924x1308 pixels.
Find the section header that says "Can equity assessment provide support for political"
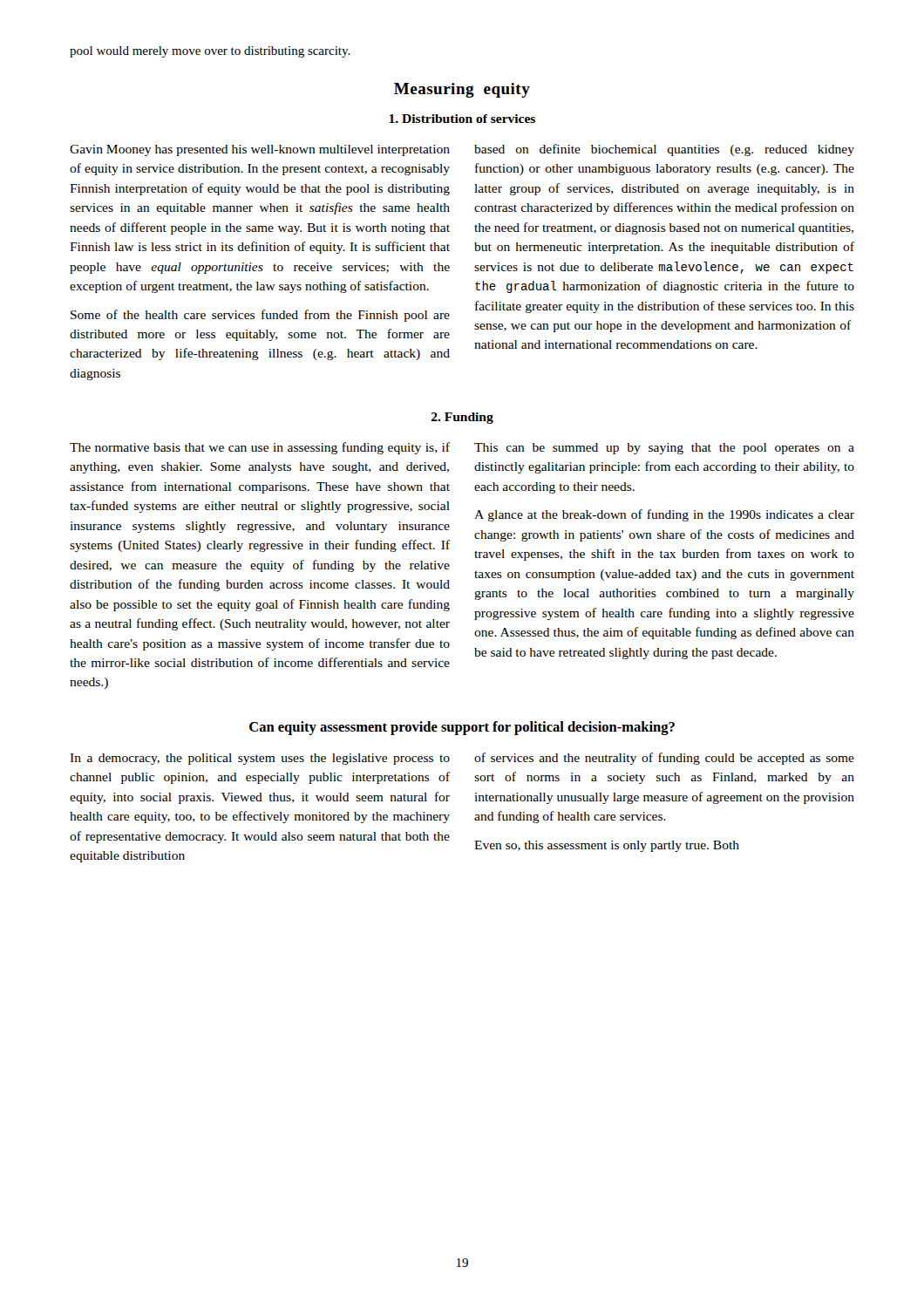[462, 727]
